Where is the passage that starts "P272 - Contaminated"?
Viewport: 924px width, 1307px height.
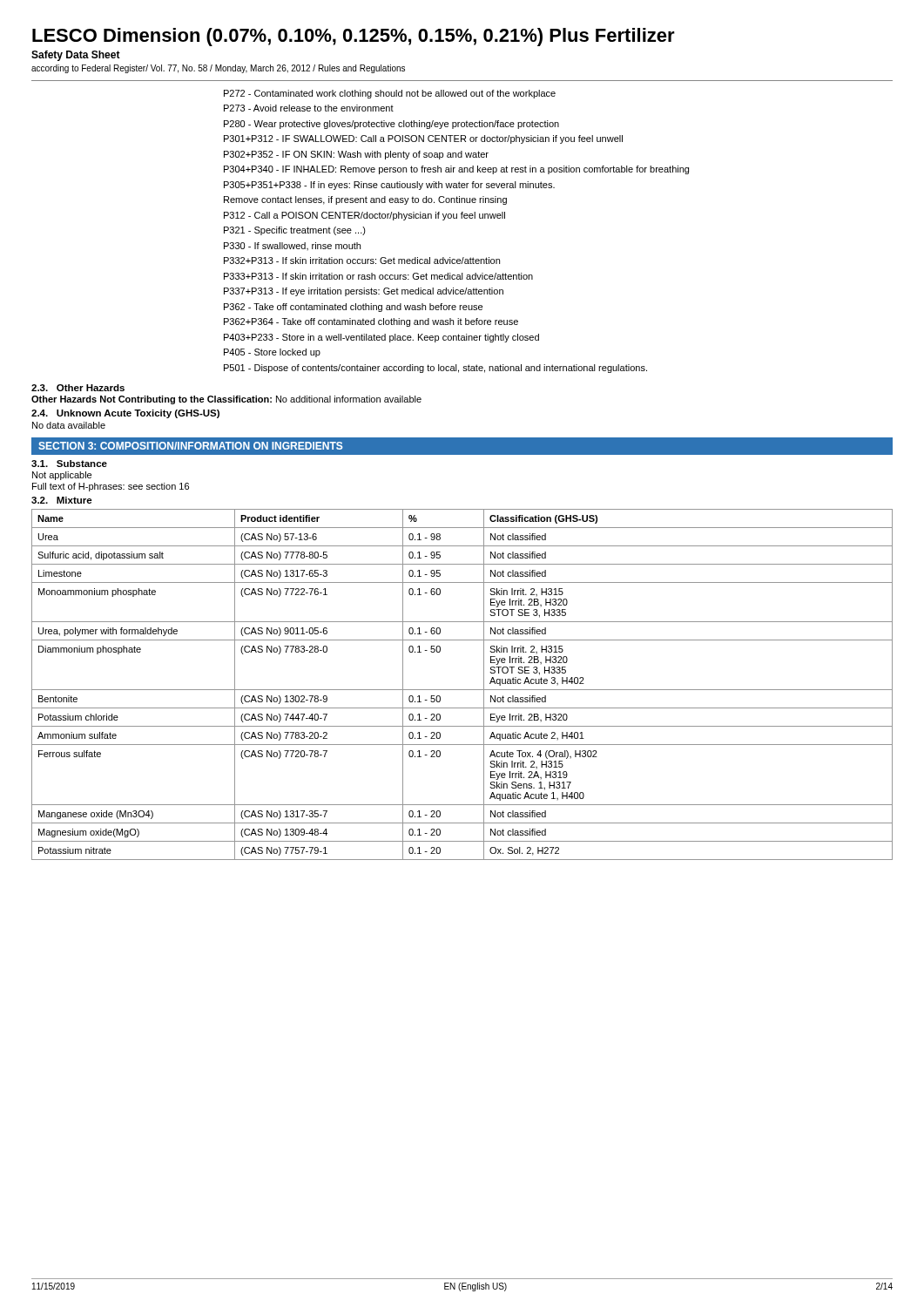(390, 94)
